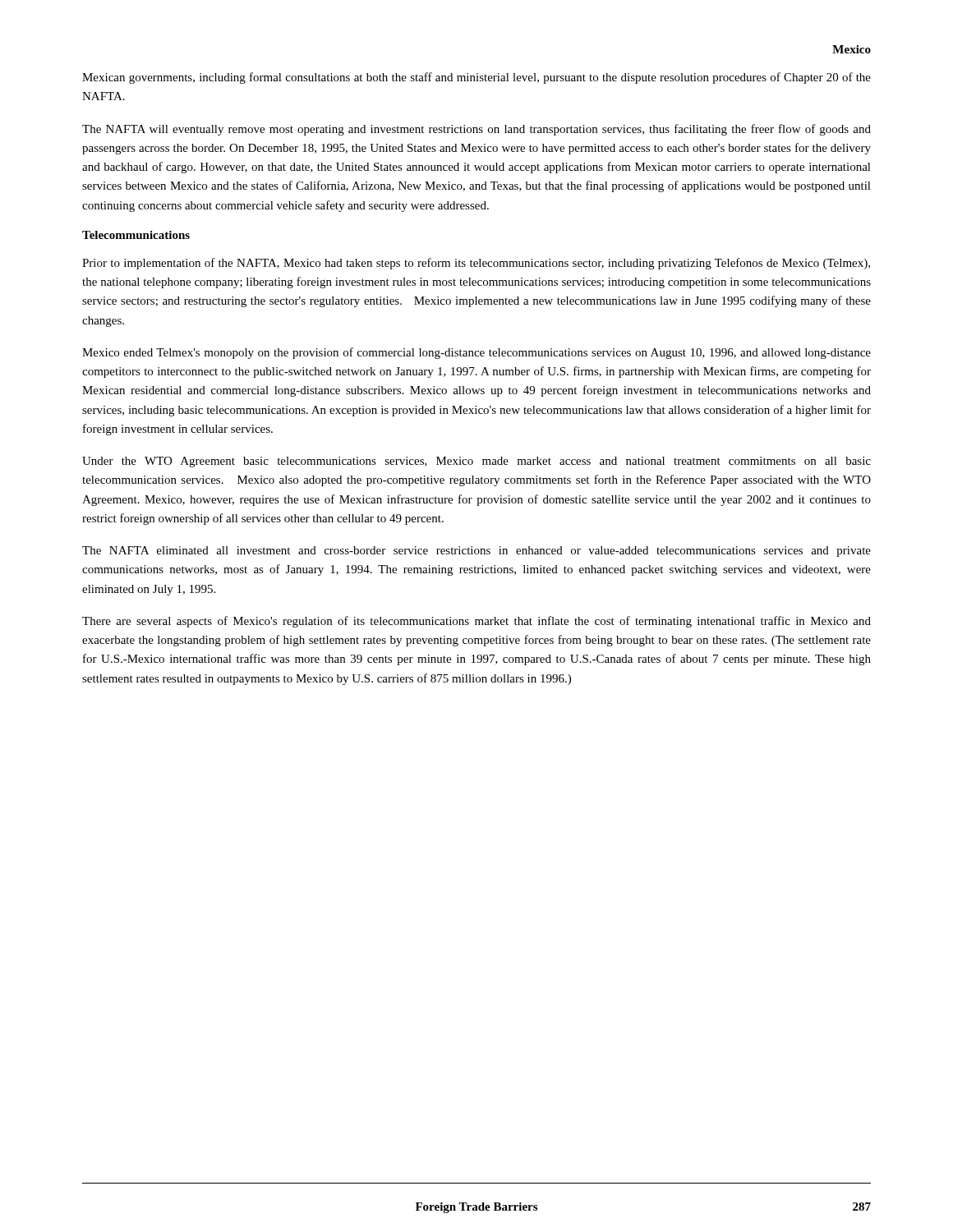The image size is (953, 1232).
Task: Locate the element starting "Mexican governments, including formal consultations at both the"
Action: [476, 87]
